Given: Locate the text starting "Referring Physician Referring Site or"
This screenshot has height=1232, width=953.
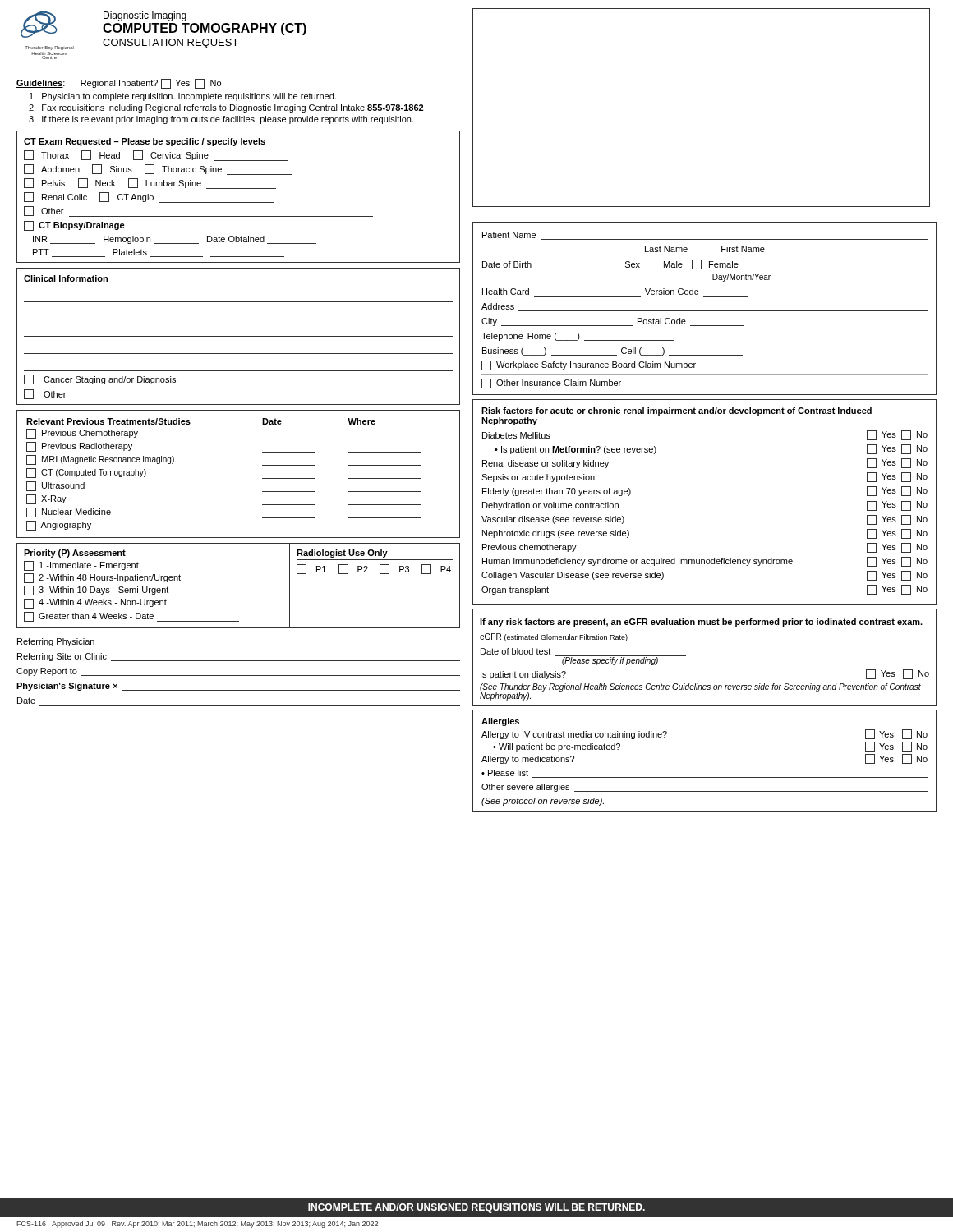Looking at the screenshot, I should click(238, 670).
